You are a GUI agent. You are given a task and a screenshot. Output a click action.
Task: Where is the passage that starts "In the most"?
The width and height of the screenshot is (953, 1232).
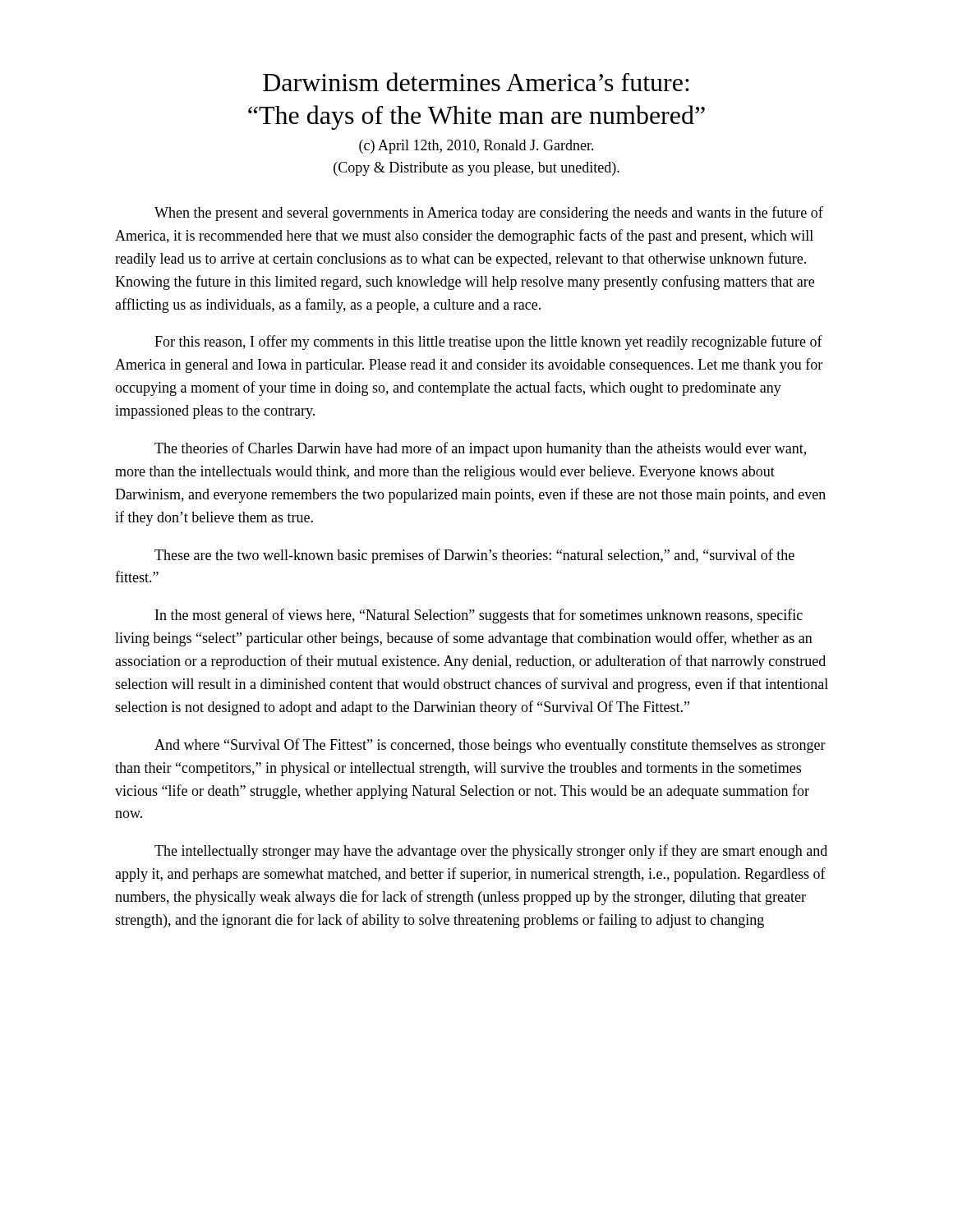tap(472, 661)
